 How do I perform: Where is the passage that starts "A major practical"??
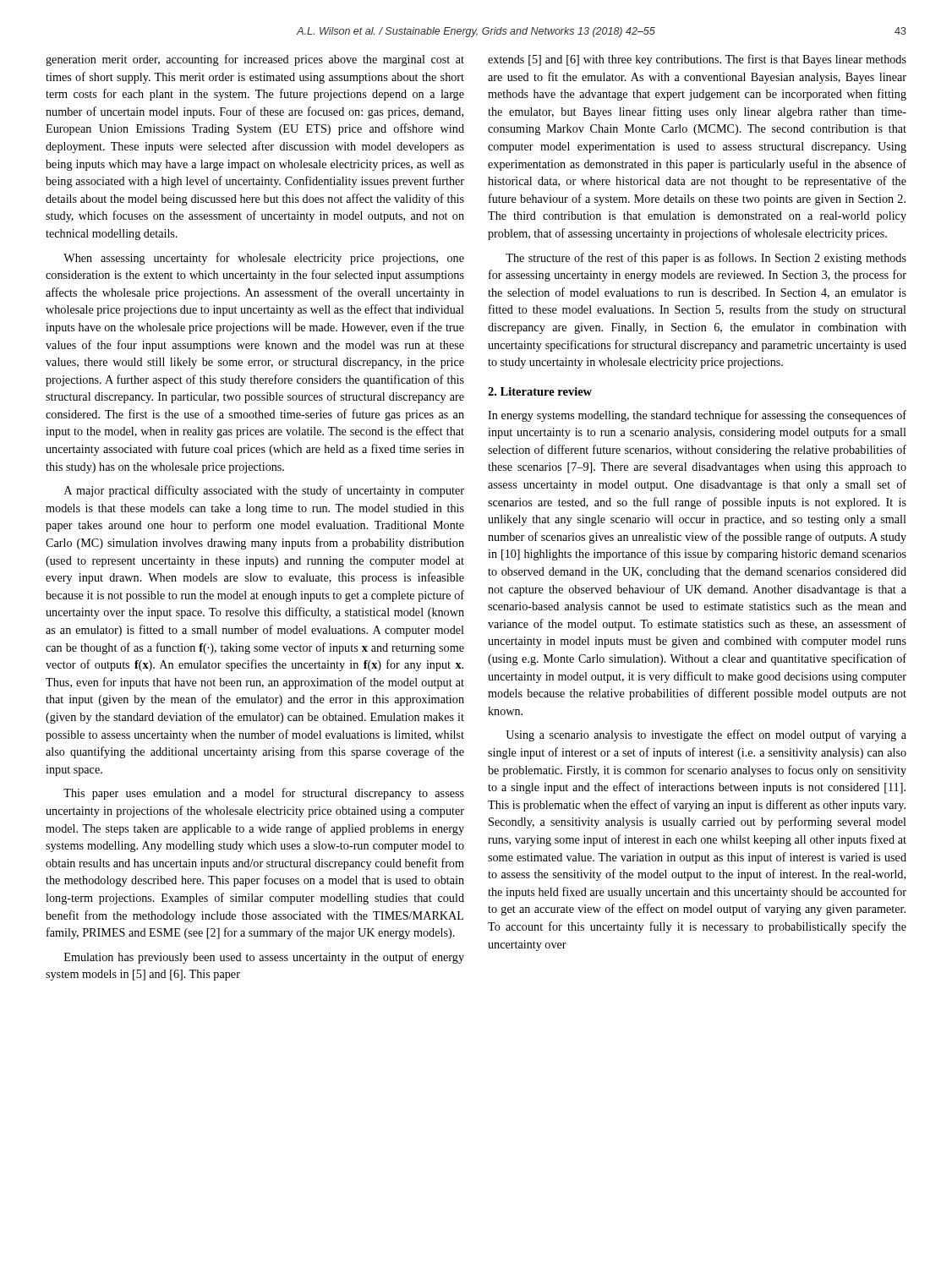[x=255, y=630]
